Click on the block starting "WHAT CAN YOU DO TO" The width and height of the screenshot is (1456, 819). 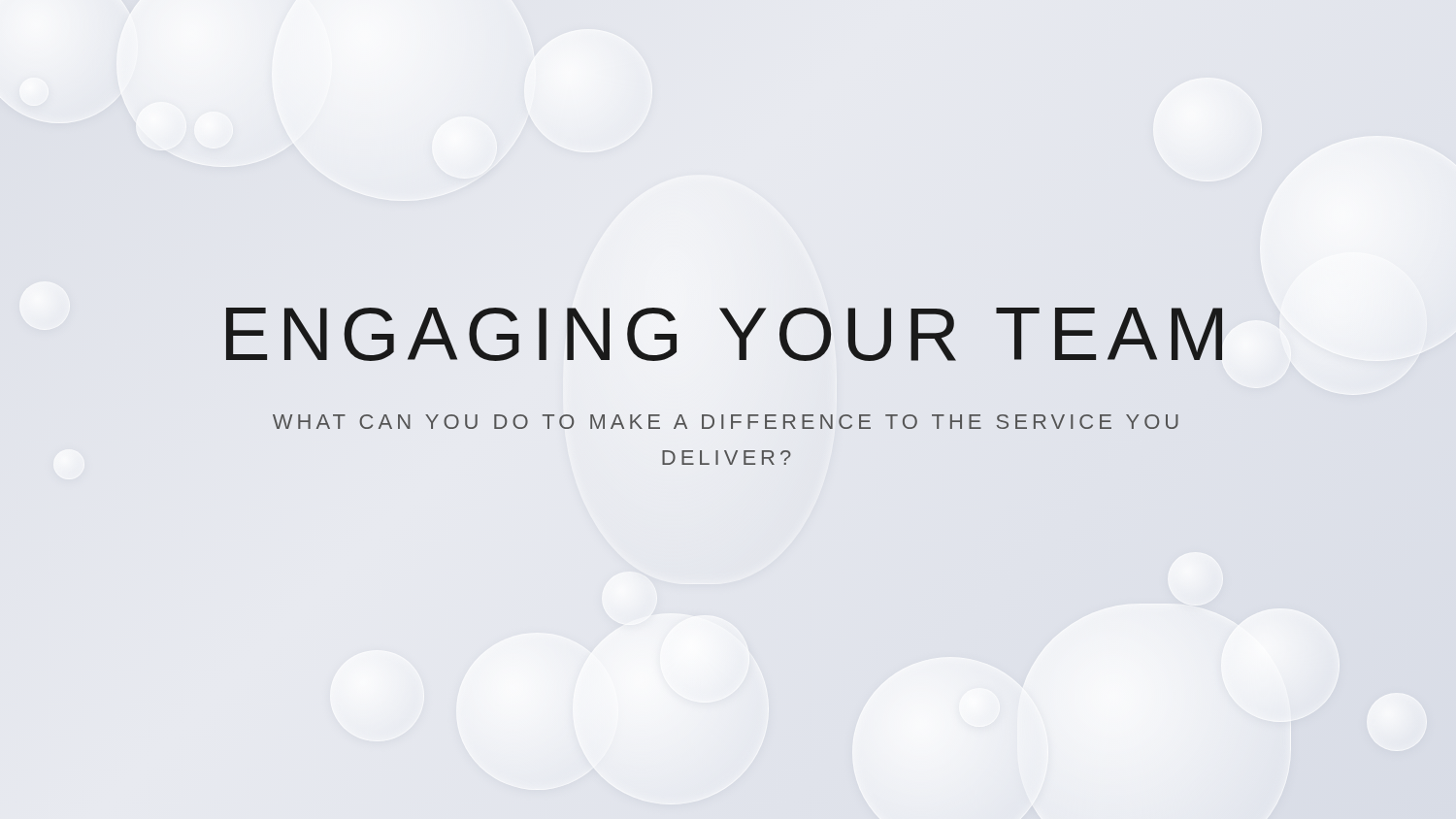(728, 439)
